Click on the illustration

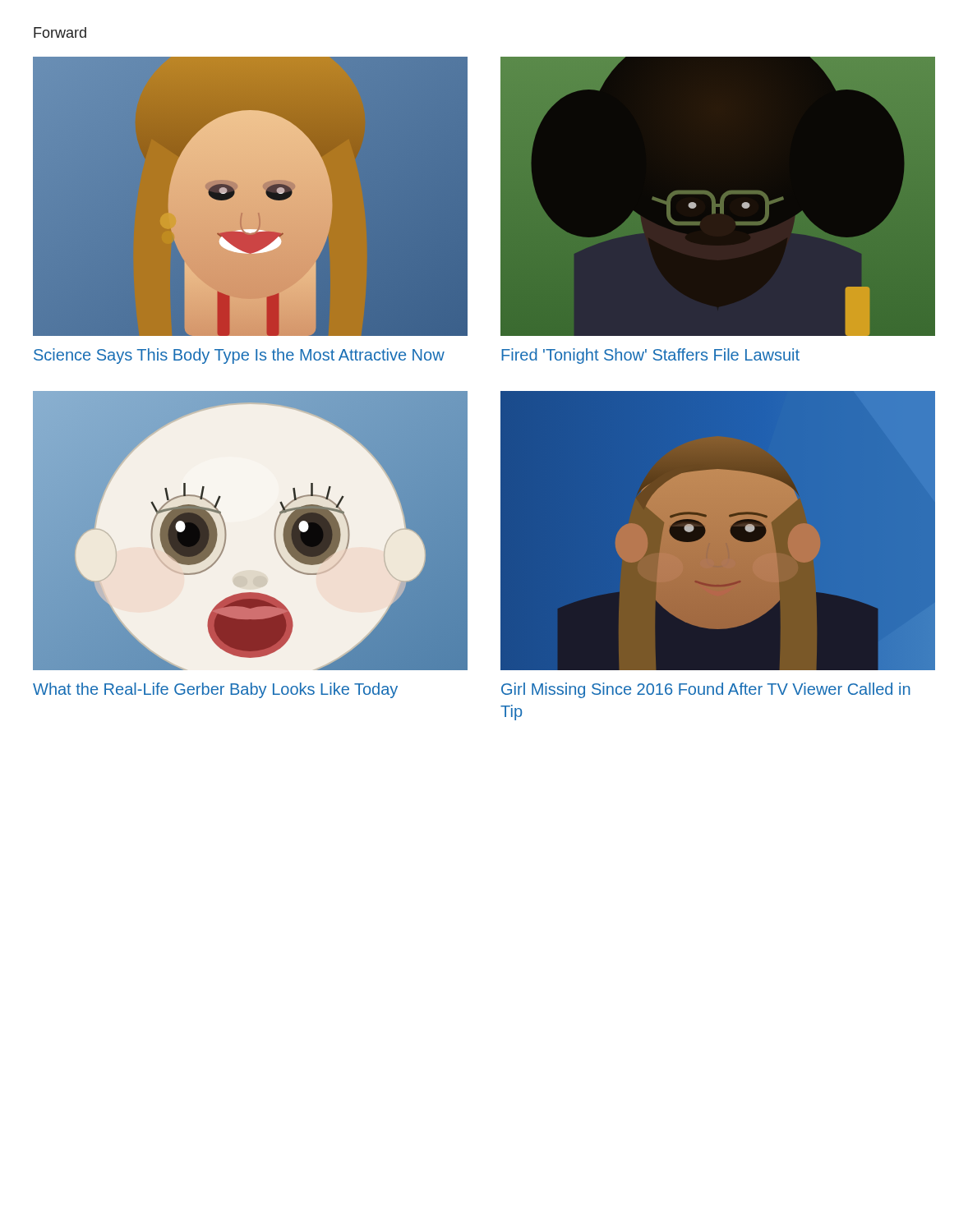tap(250, 531)
